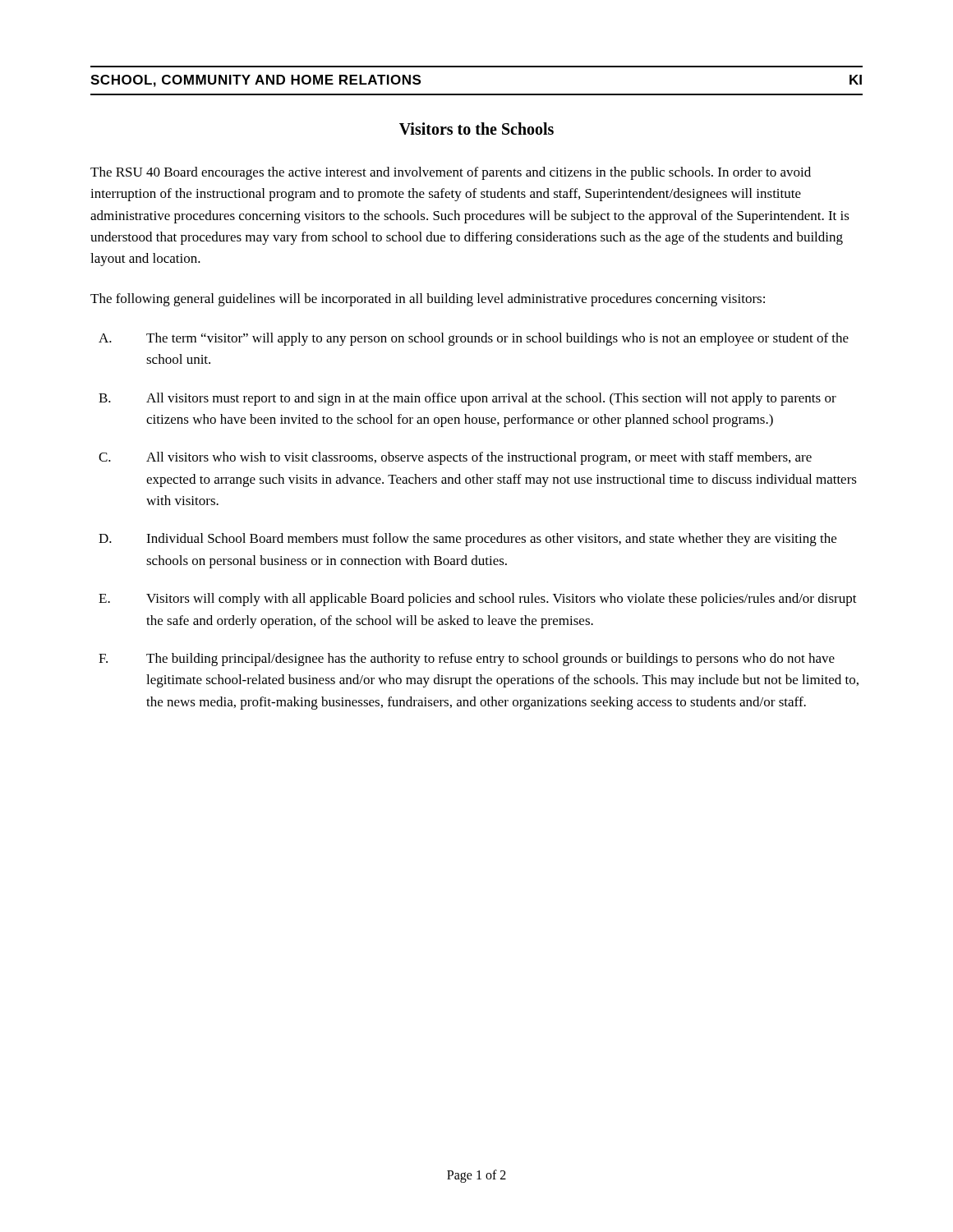
Task: Select the list item with the text "E. Visitors will comply with"
Action: point(476,610)
